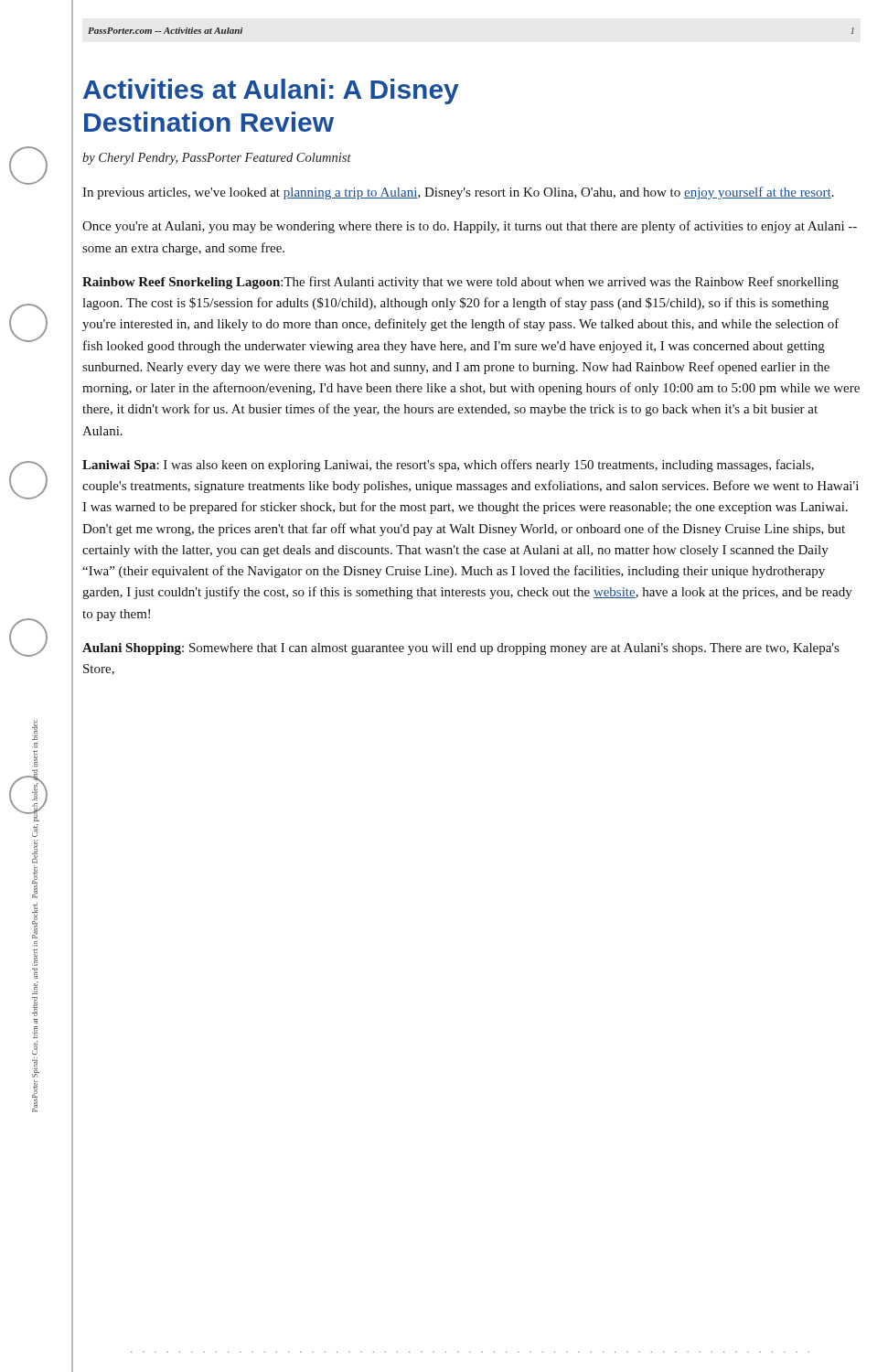Screen dimensions: 1372x888
Task: Find the title
Action: [471, 106]
